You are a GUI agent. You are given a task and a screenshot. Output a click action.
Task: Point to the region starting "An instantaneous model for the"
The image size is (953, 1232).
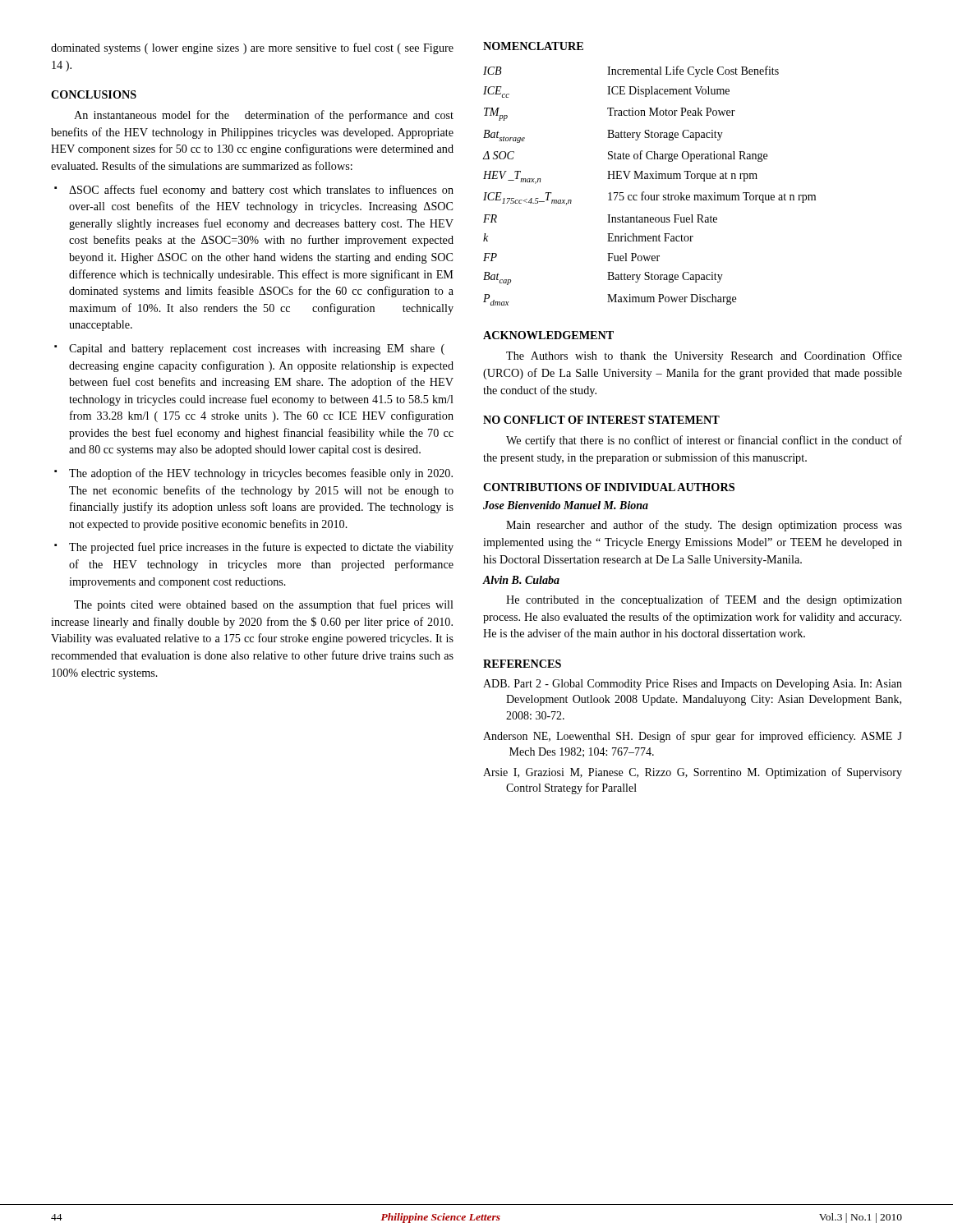(x=252, y=141)
